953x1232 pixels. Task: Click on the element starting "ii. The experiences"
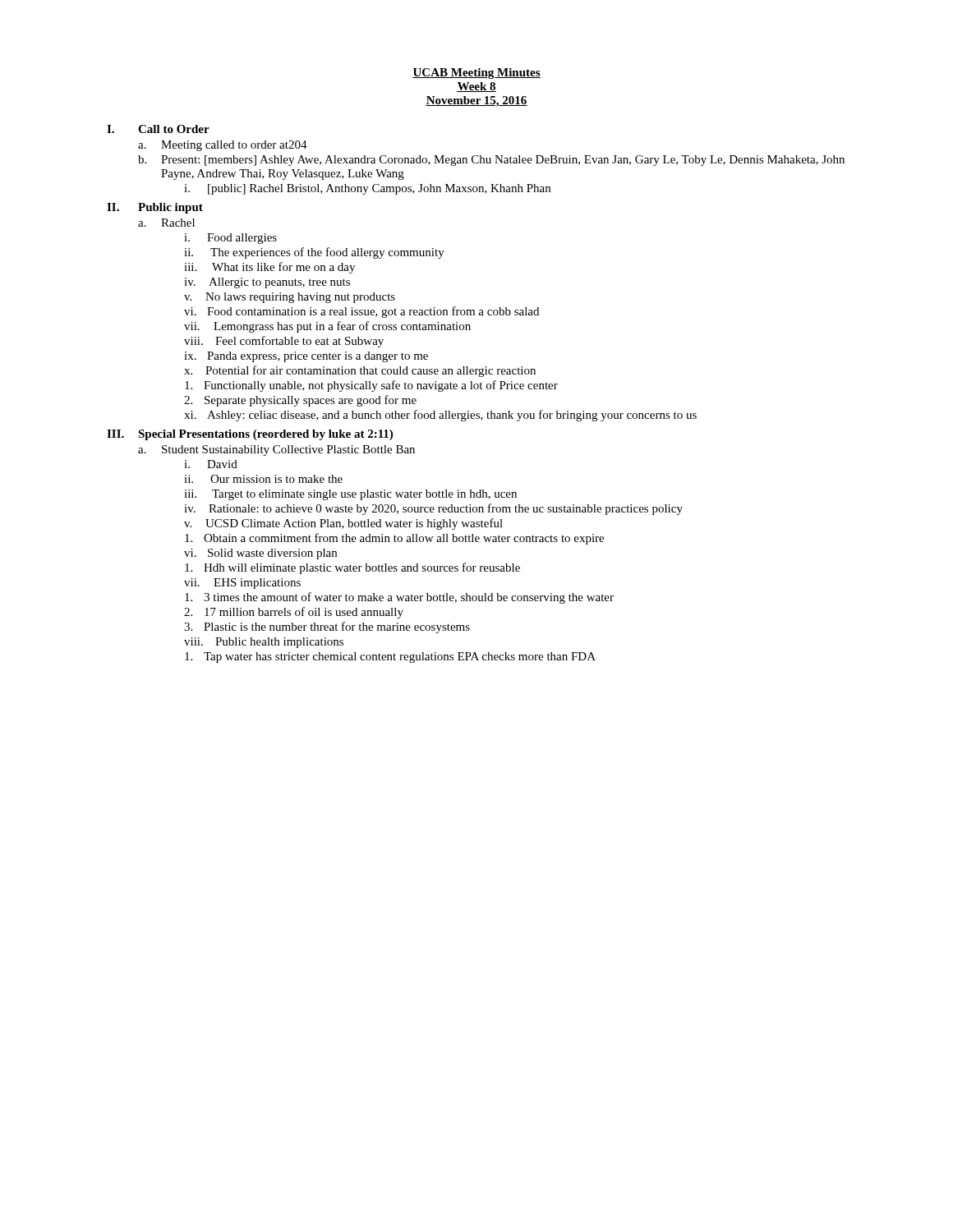tap(314, 253)
